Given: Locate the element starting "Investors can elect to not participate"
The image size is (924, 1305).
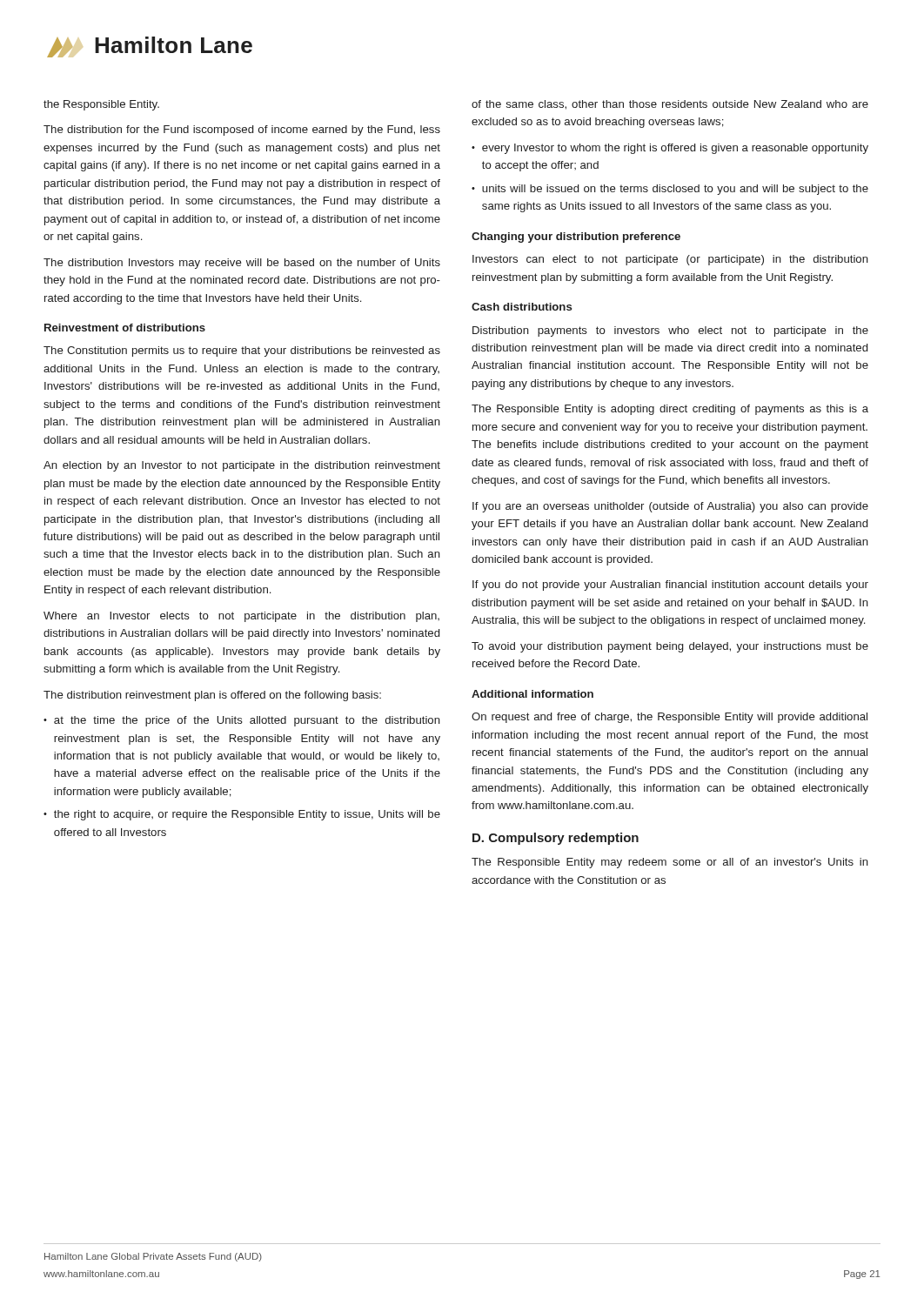Looking at the screenshot, I should click(670, 269).
